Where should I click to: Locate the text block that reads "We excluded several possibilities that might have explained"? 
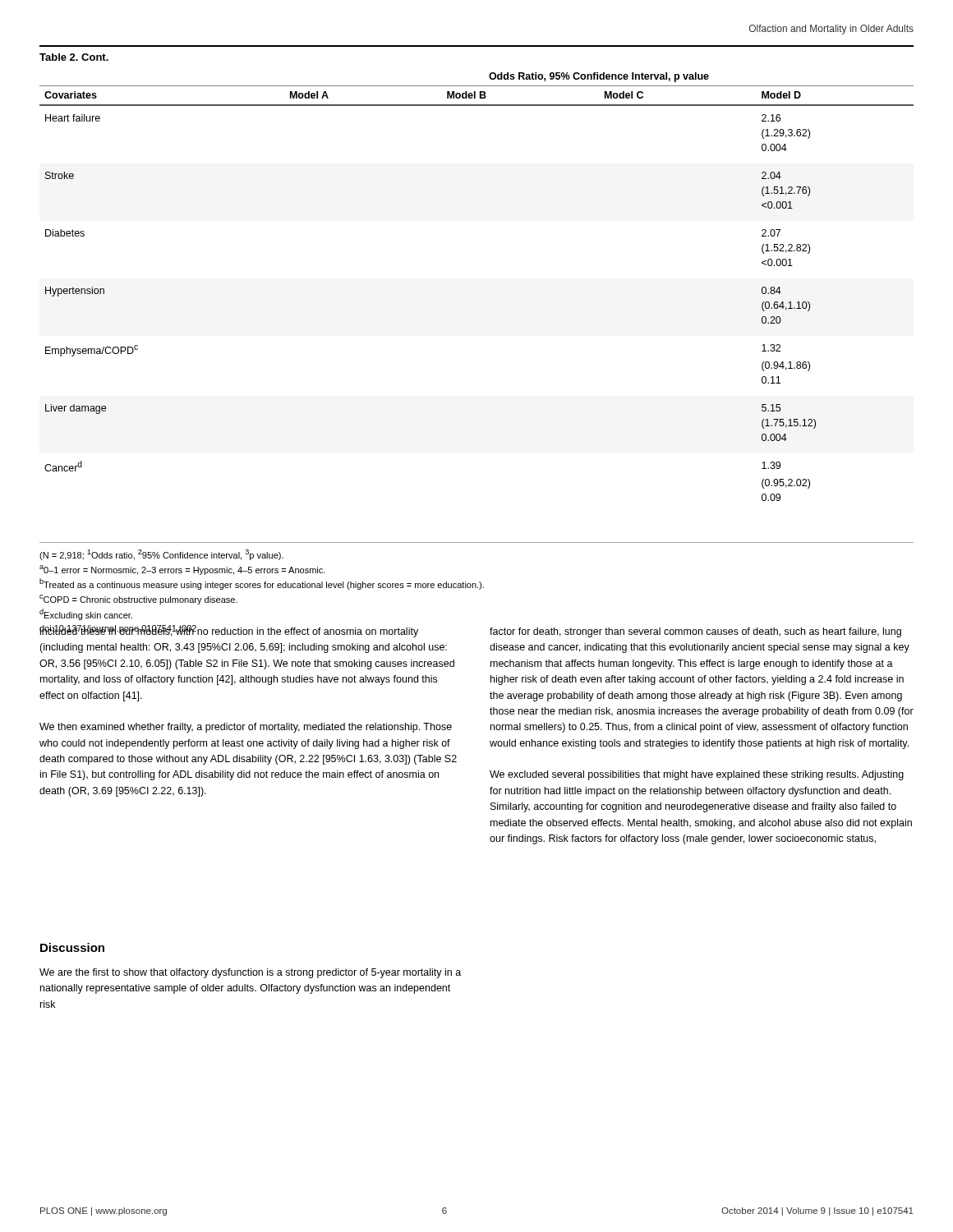pos(701,807)
